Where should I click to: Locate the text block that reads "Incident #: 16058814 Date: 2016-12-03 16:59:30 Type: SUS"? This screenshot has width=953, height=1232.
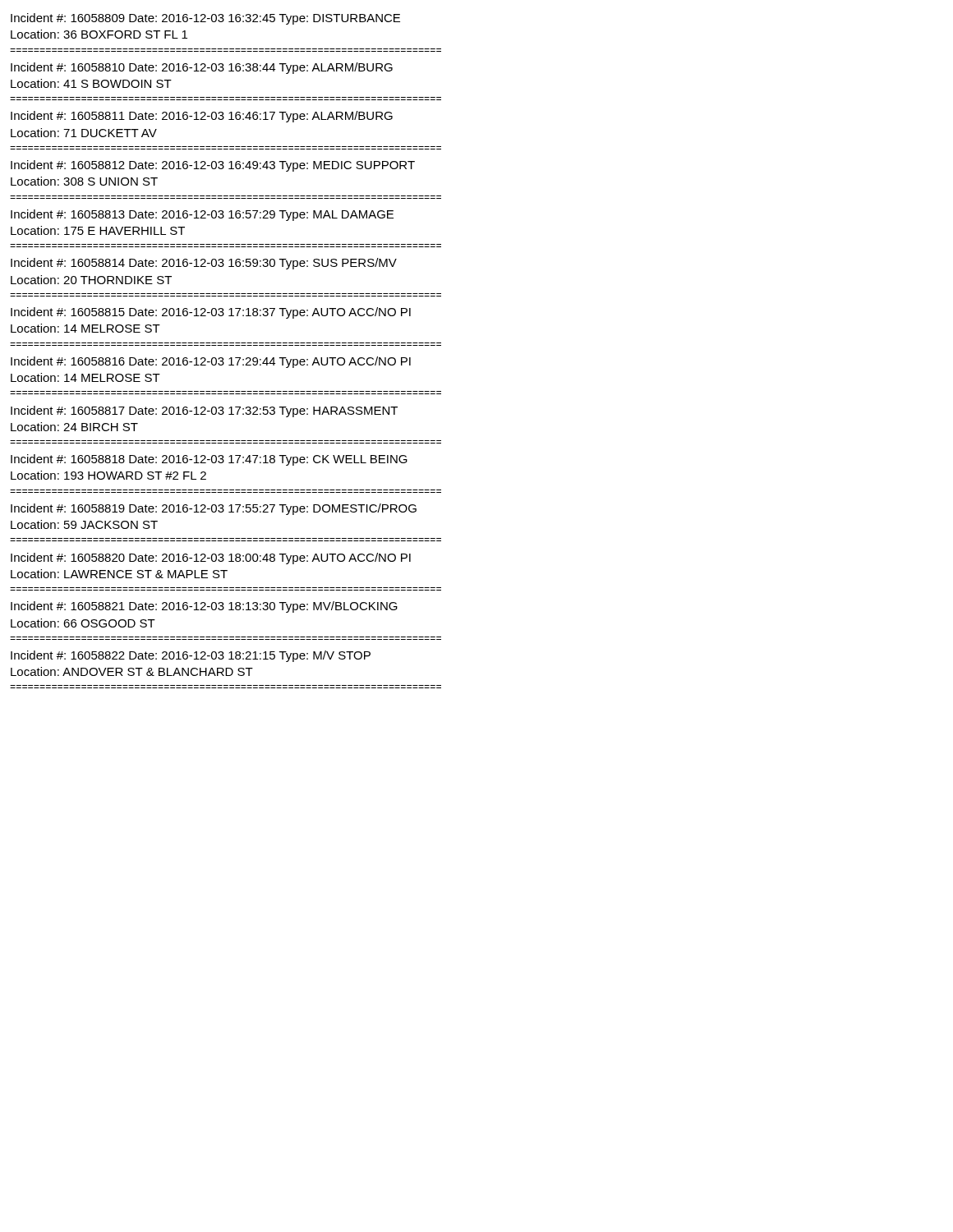coord(204,264)
